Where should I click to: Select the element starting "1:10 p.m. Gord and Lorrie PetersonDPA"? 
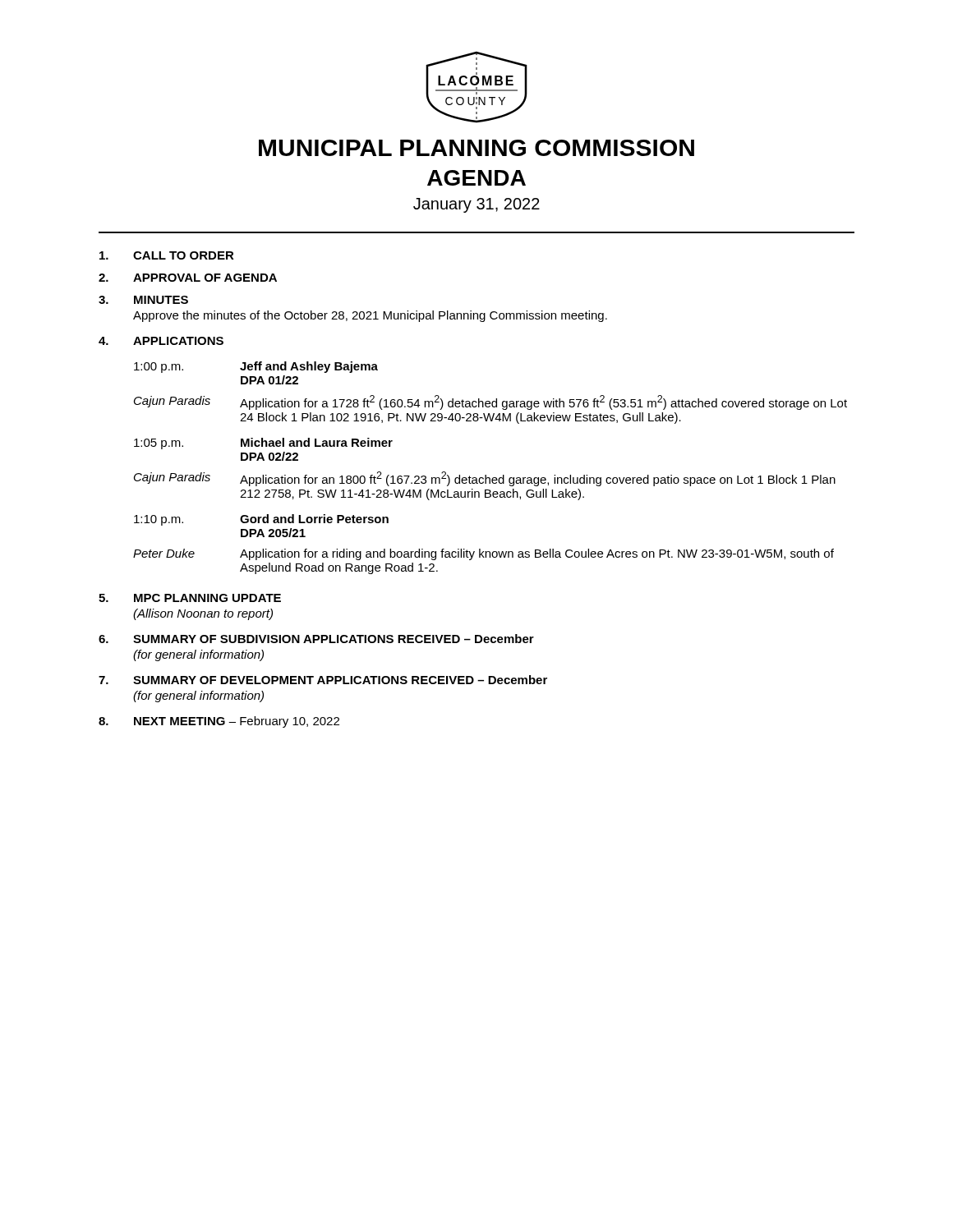[261, 520]
